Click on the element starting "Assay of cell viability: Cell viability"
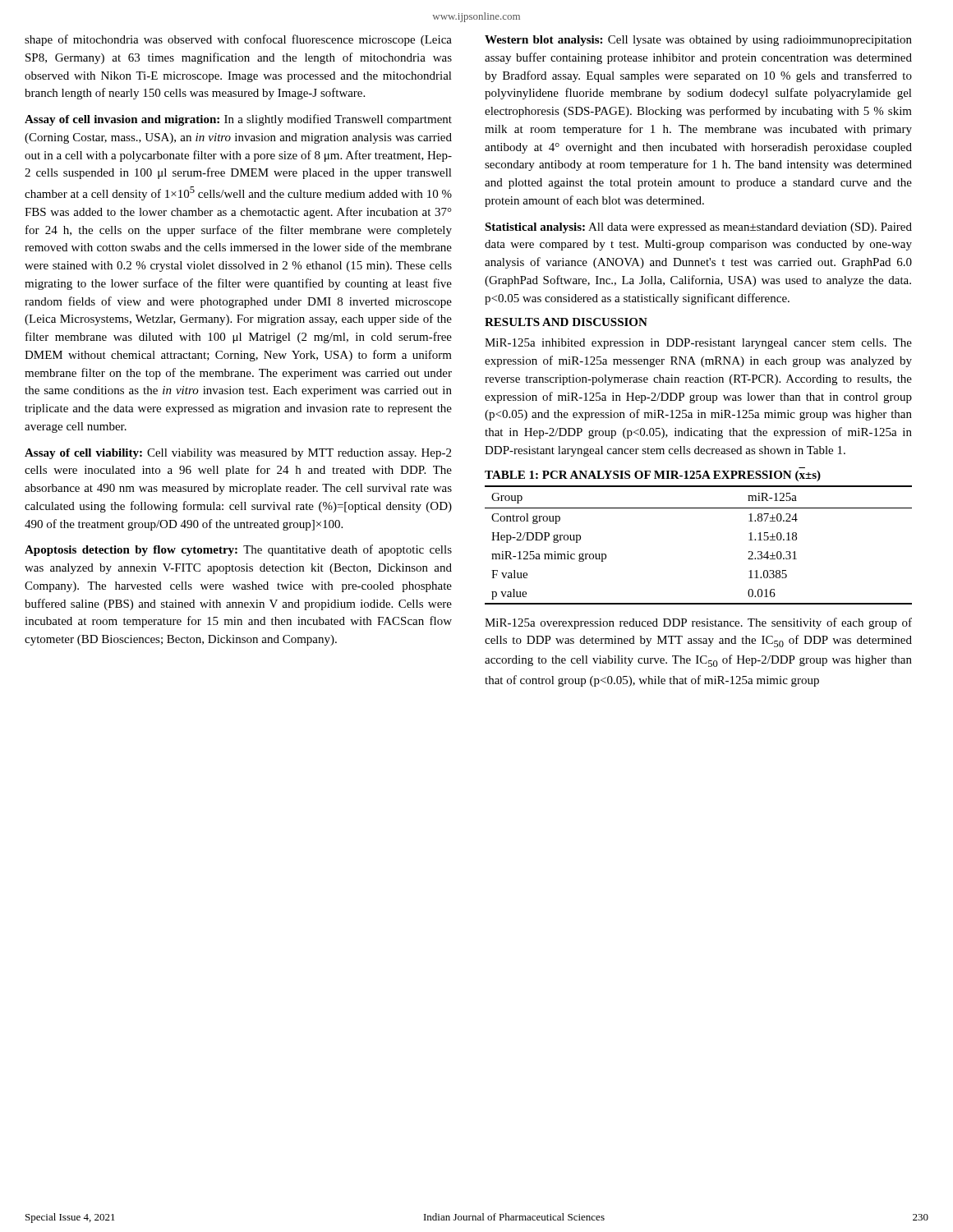This screenshot has height=1232, width=953. [238, 488]
